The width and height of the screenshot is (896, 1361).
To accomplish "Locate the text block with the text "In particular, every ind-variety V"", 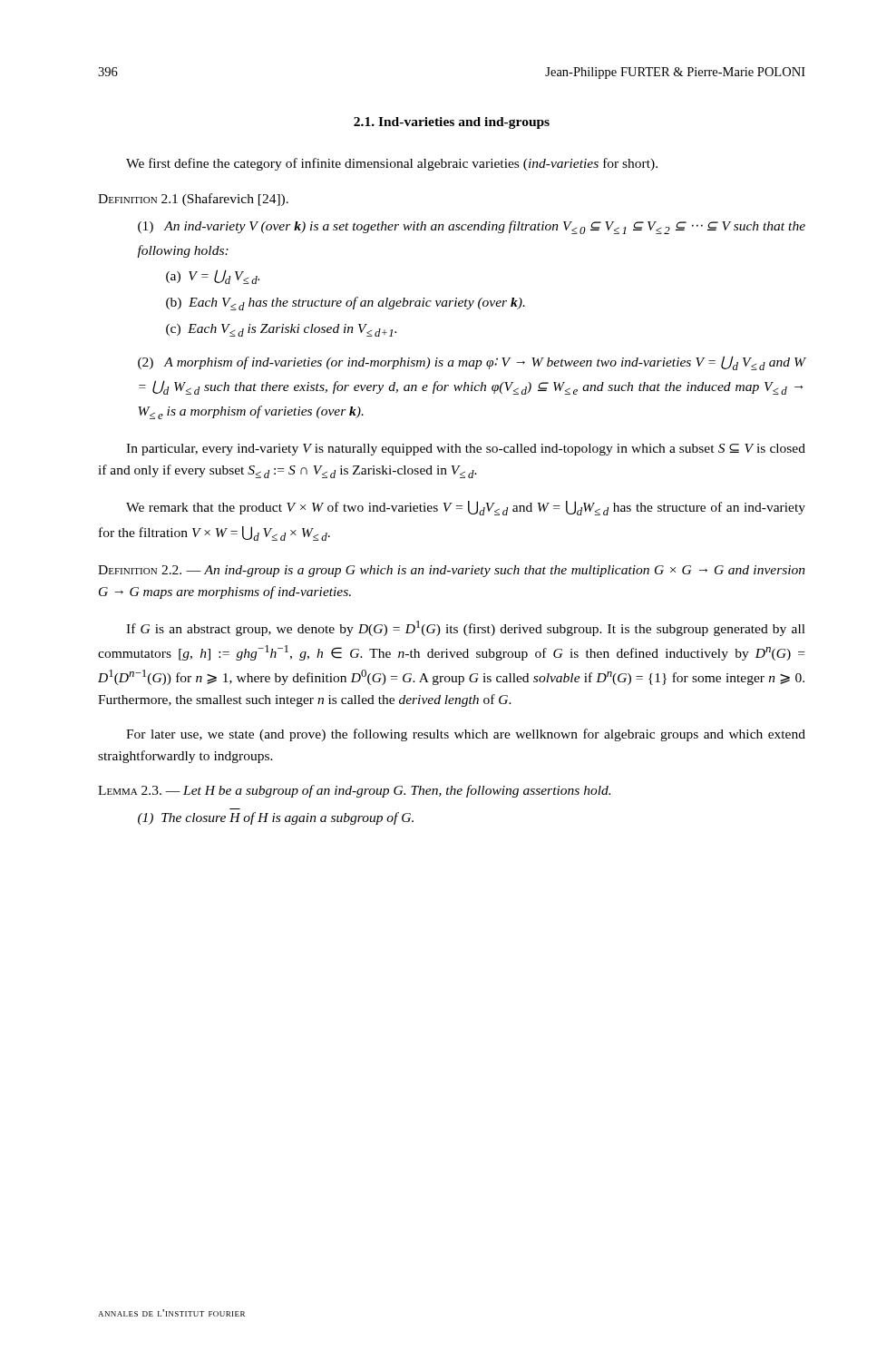I will pyautogui.click(x=452, y=461).
